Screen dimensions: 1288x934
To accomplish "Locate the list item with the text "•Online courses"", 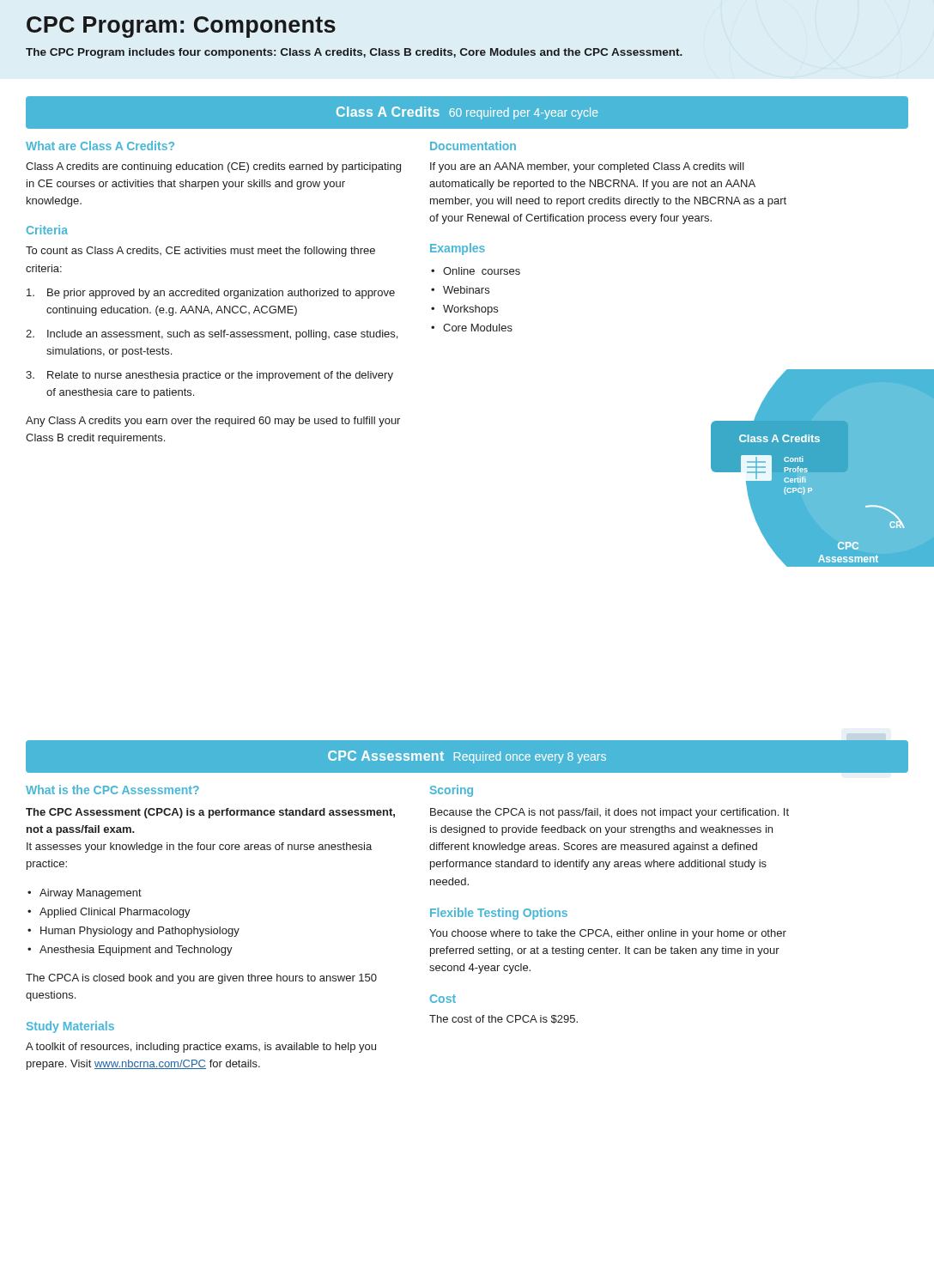I will (476, 271).
